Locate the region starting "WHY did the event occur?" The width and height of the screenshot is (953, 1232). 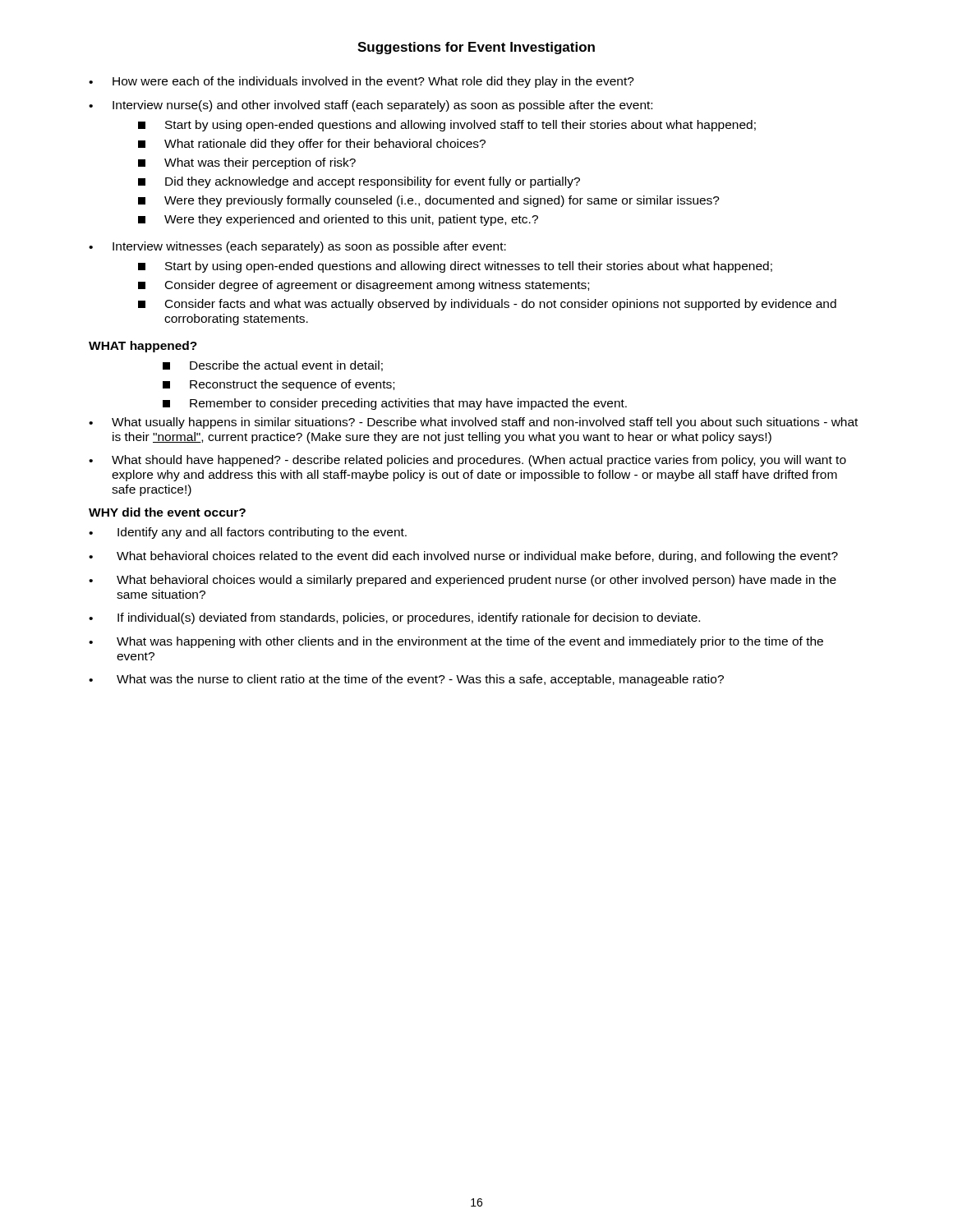pyautogui.click(x=167, y=512)
